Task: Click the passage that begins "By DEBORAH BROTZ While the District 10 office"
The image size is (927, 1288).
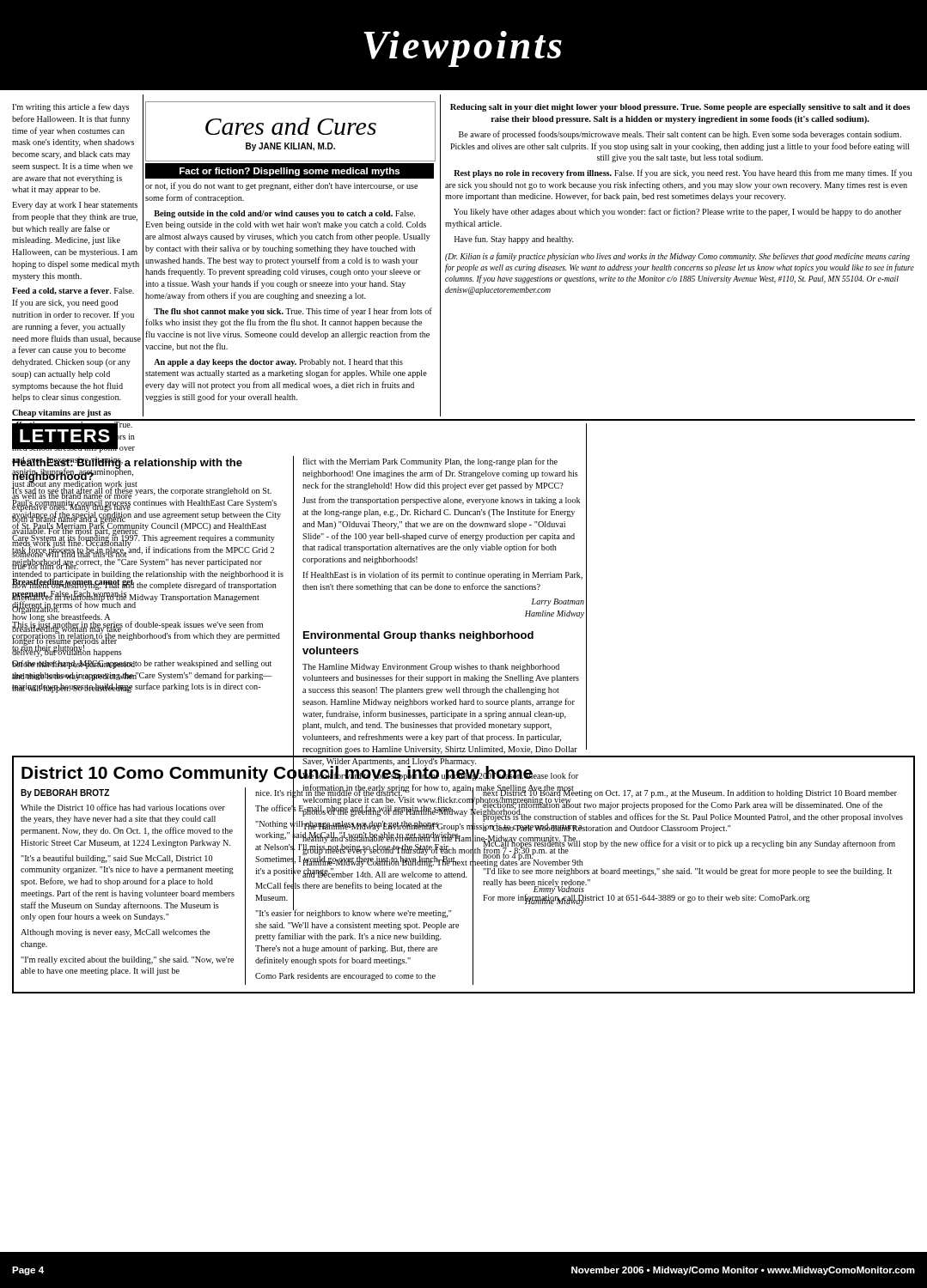Action: [x=128, y=882]
